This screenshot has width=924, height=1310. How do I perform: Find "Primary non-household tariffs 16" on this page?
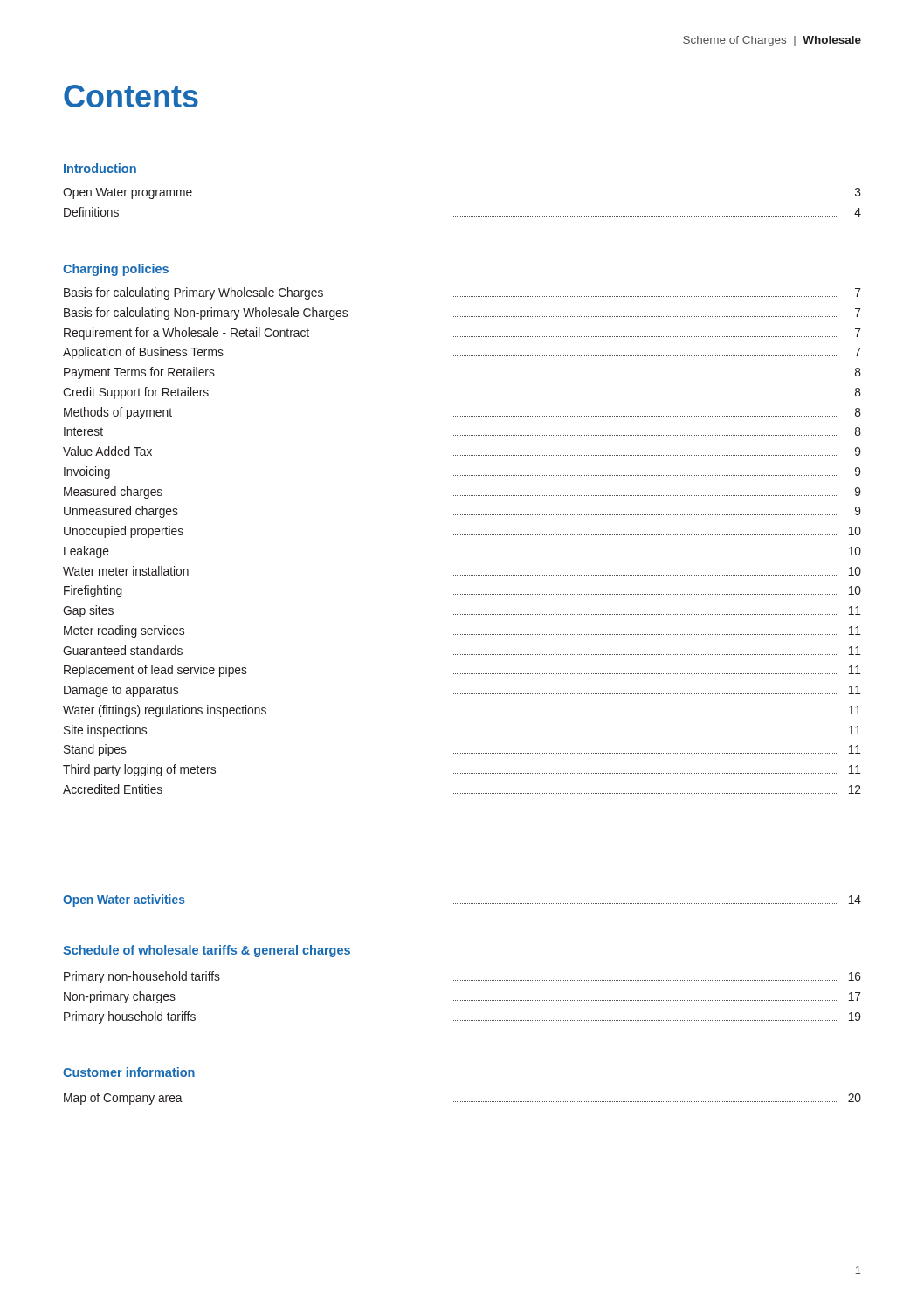(462, 978)
